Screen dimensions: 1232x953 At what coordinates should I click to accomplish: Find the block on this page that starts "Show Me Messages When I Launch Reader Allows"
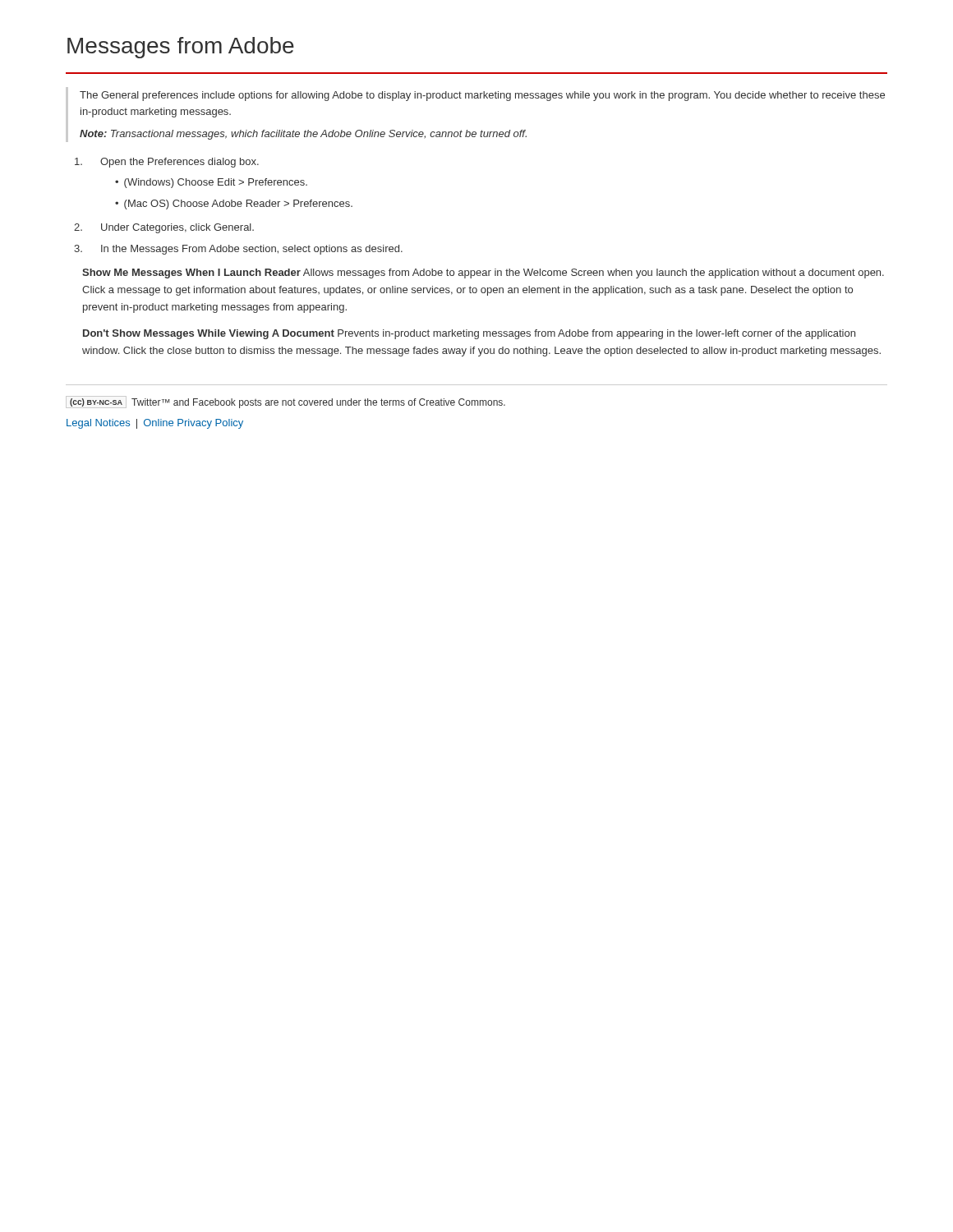tap(483, 274)
